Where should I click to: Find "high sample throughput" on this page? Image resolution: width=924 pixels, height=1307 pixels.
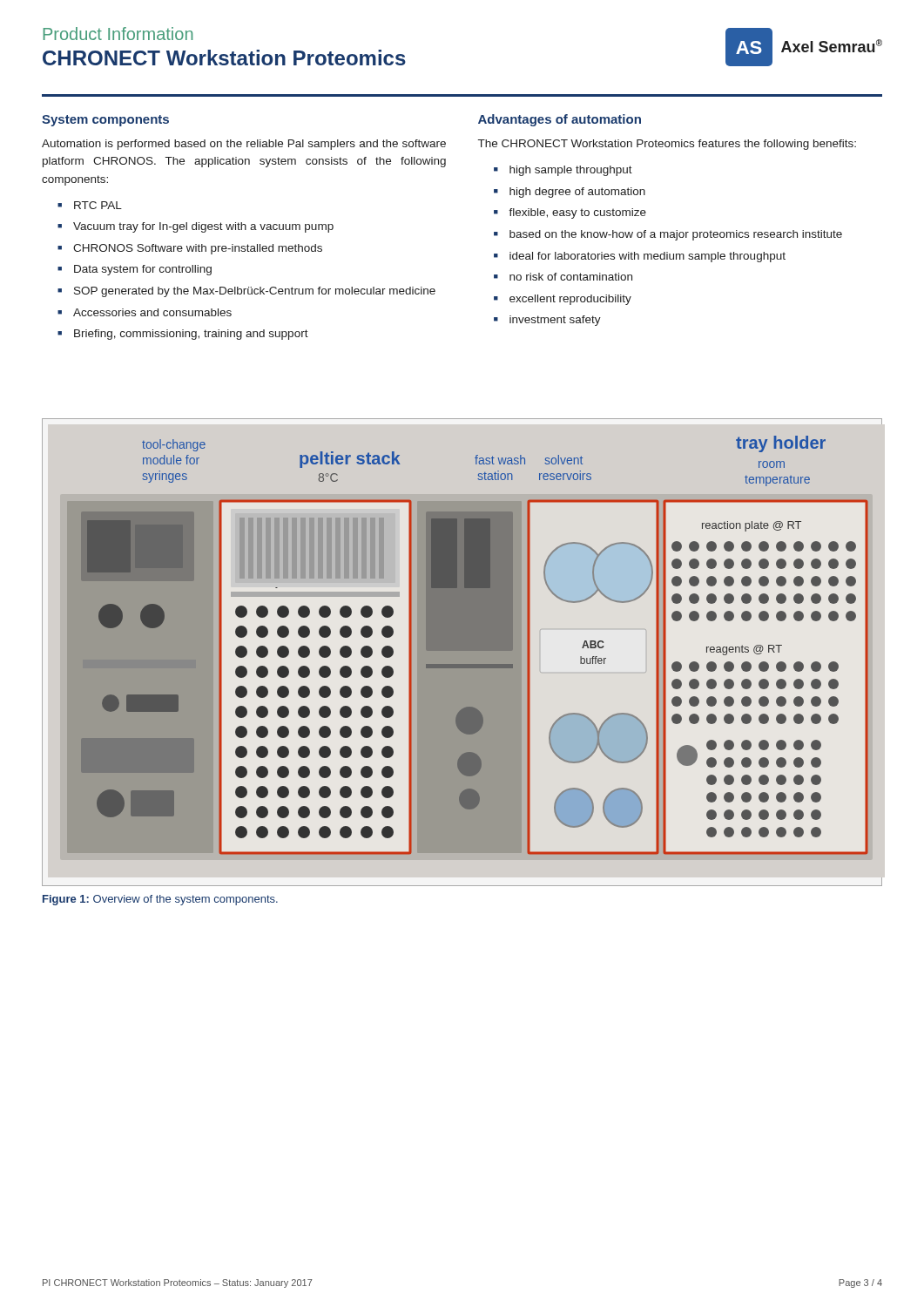click(570, 170)
